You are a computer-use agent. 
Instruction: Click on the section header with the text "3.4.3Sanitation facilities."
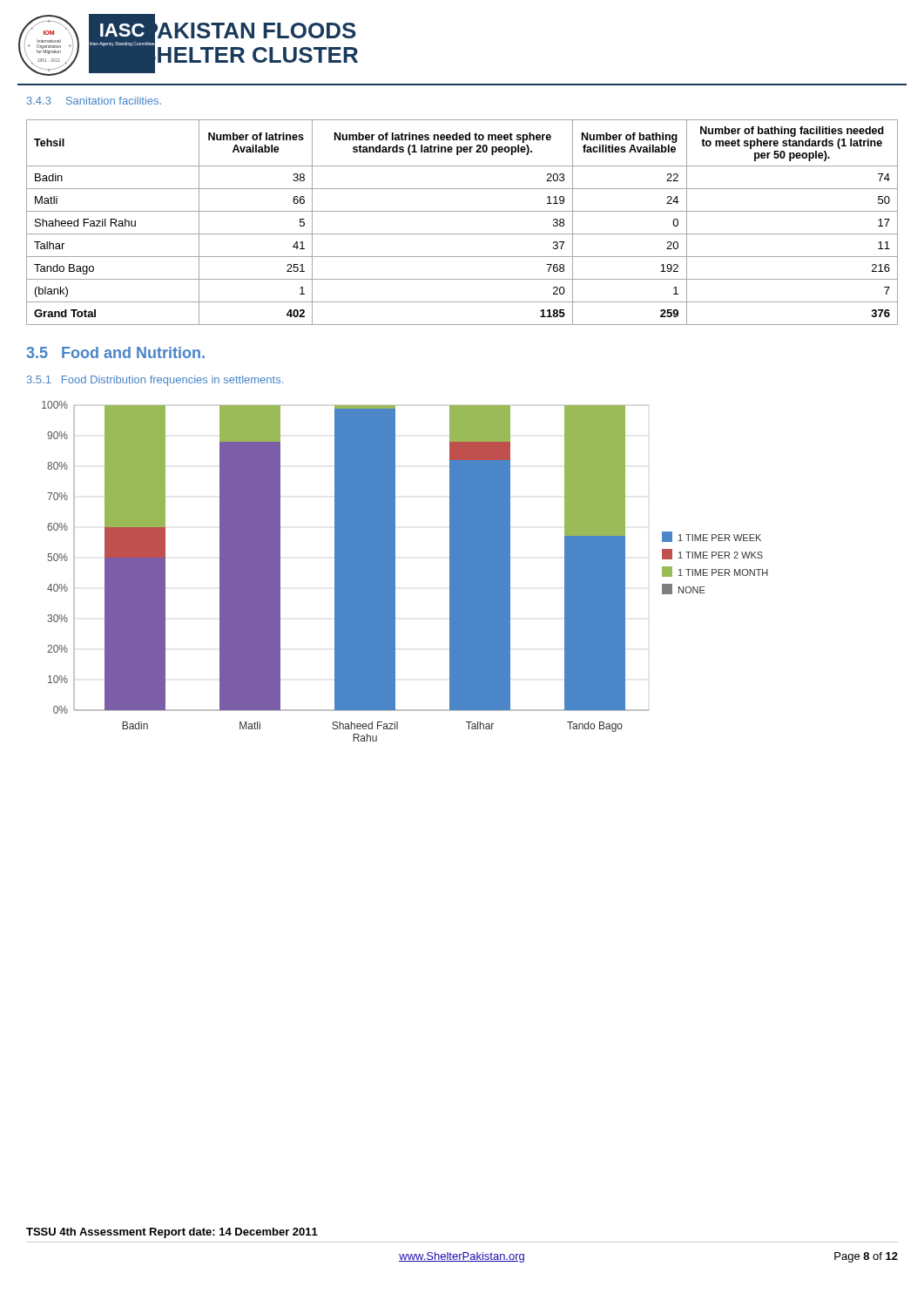(x=94, y=101)
